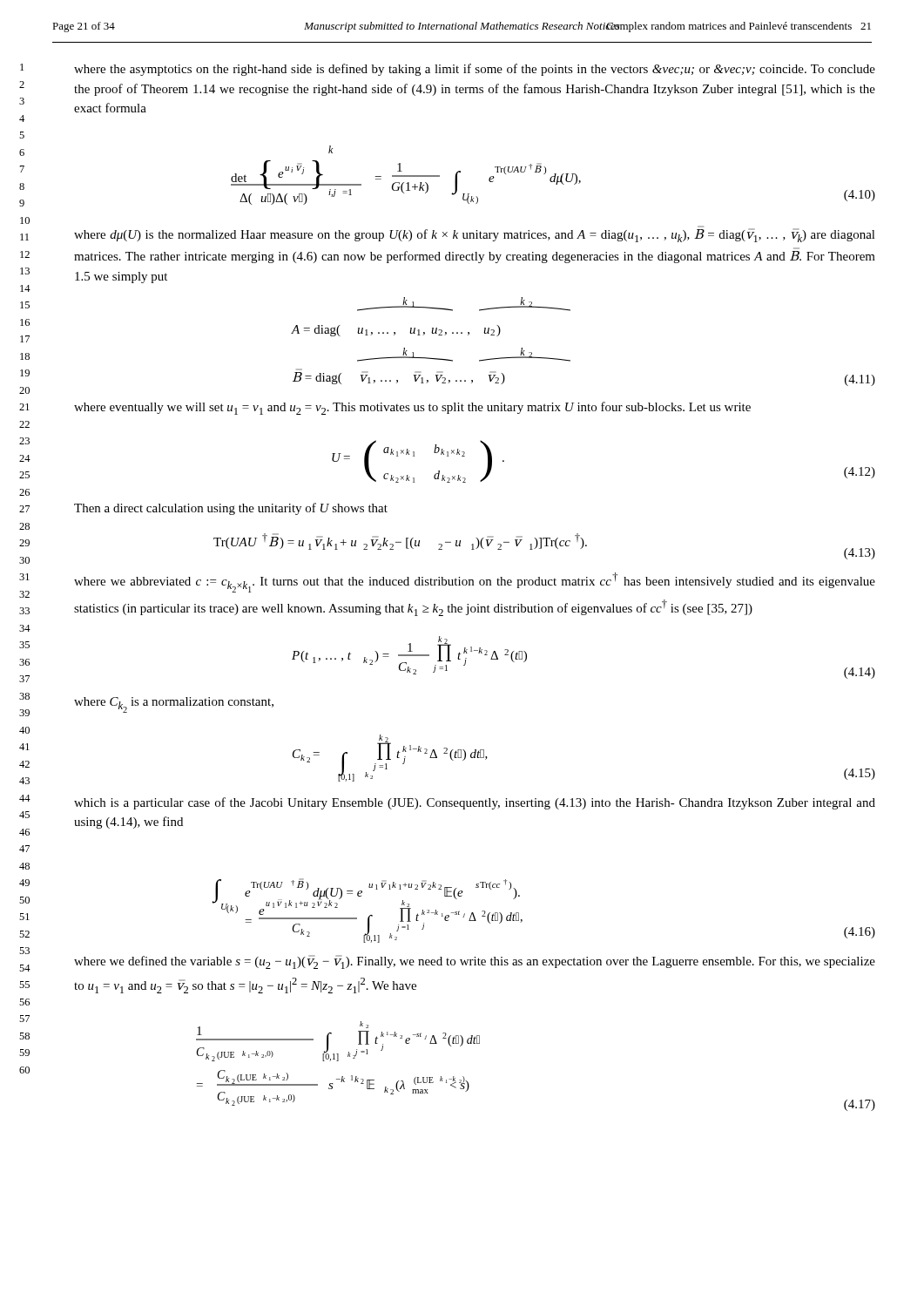Point to the formula beginning "k 1 k 2"
The image size is (924, 1307).
pyautogui.click(x=405, y=304)
